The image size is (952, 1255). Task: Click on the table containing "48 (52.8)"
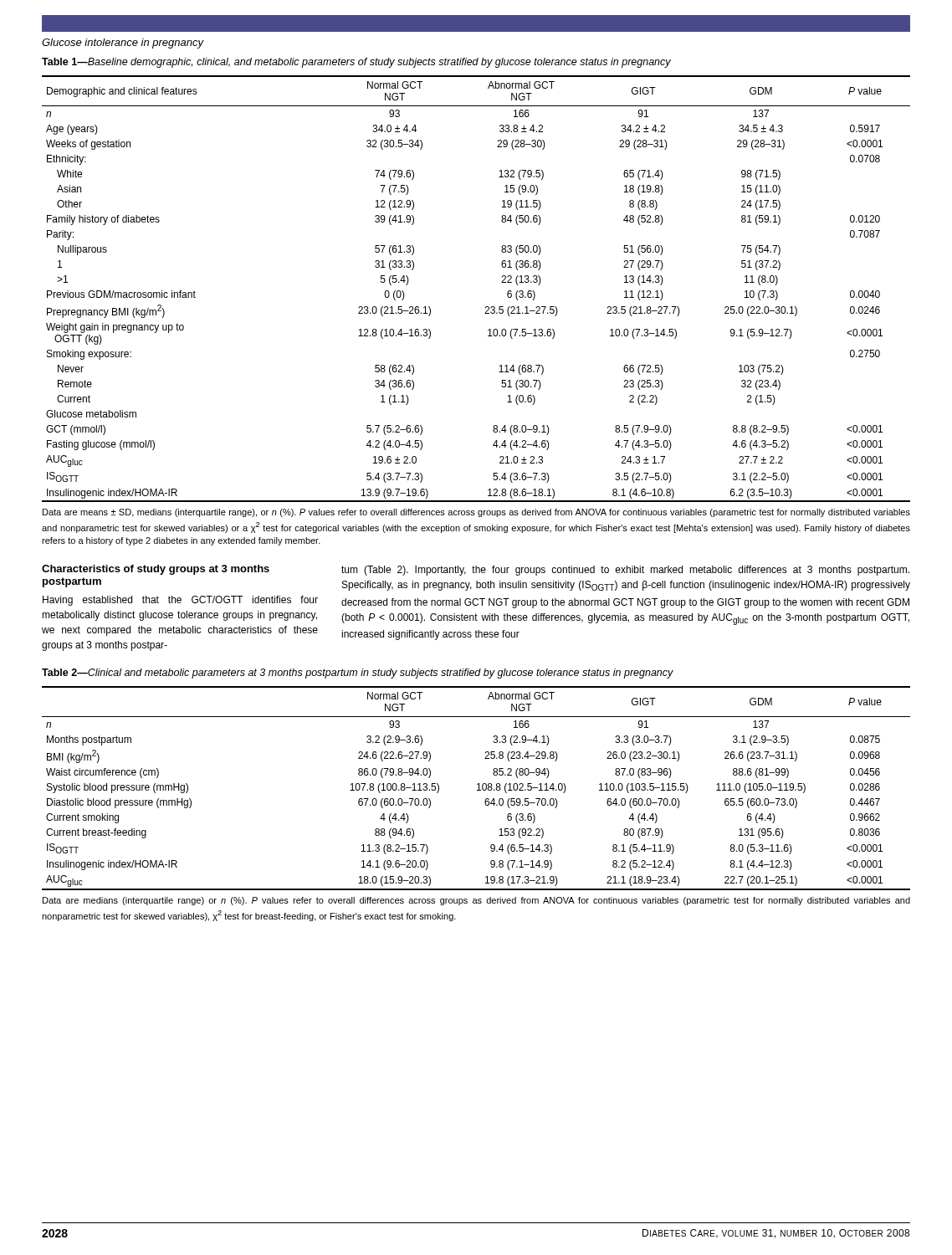(476, 289)
